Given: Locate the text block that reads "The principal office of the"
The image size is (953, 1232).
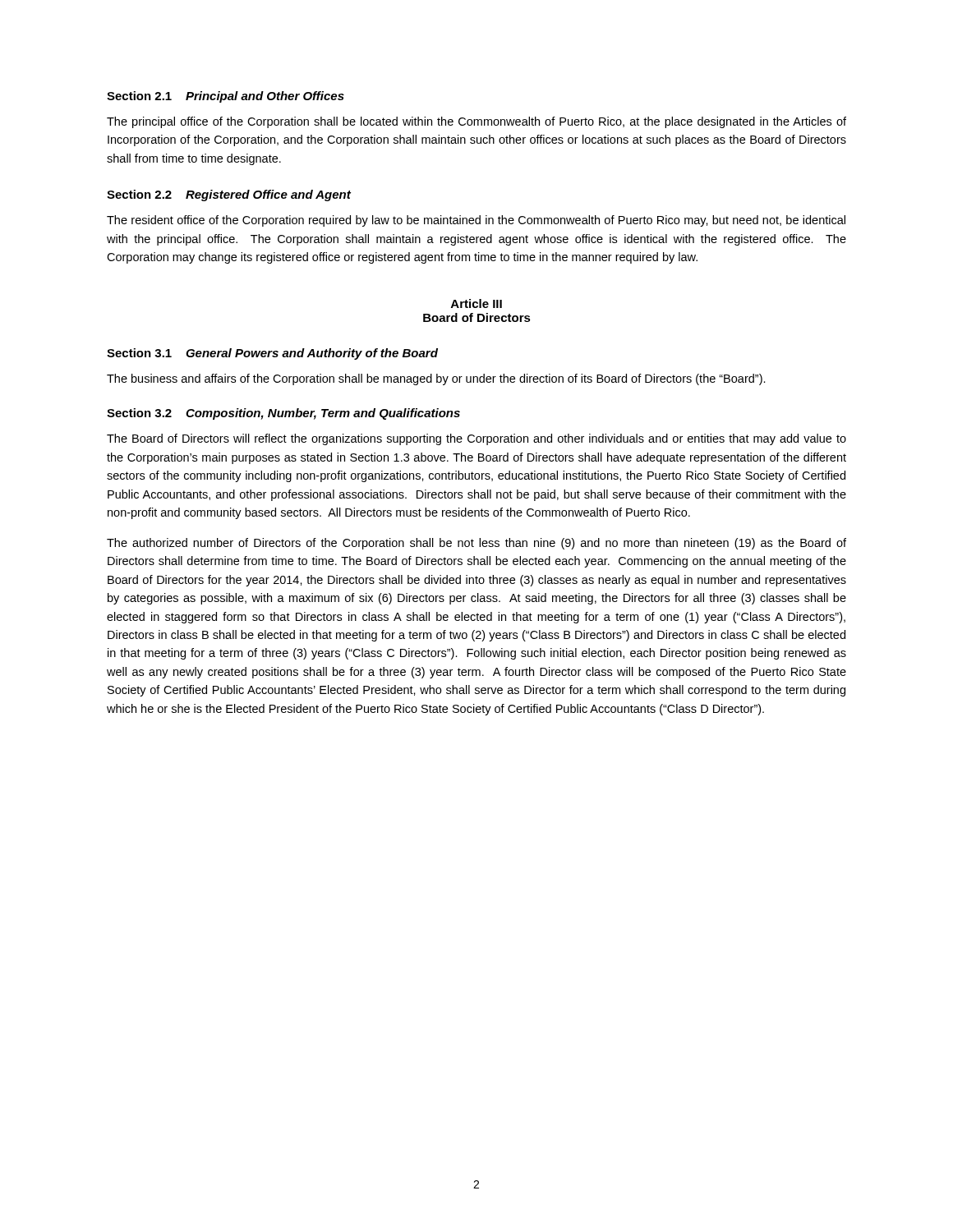Looking at the screenshot, I should 476,140.
